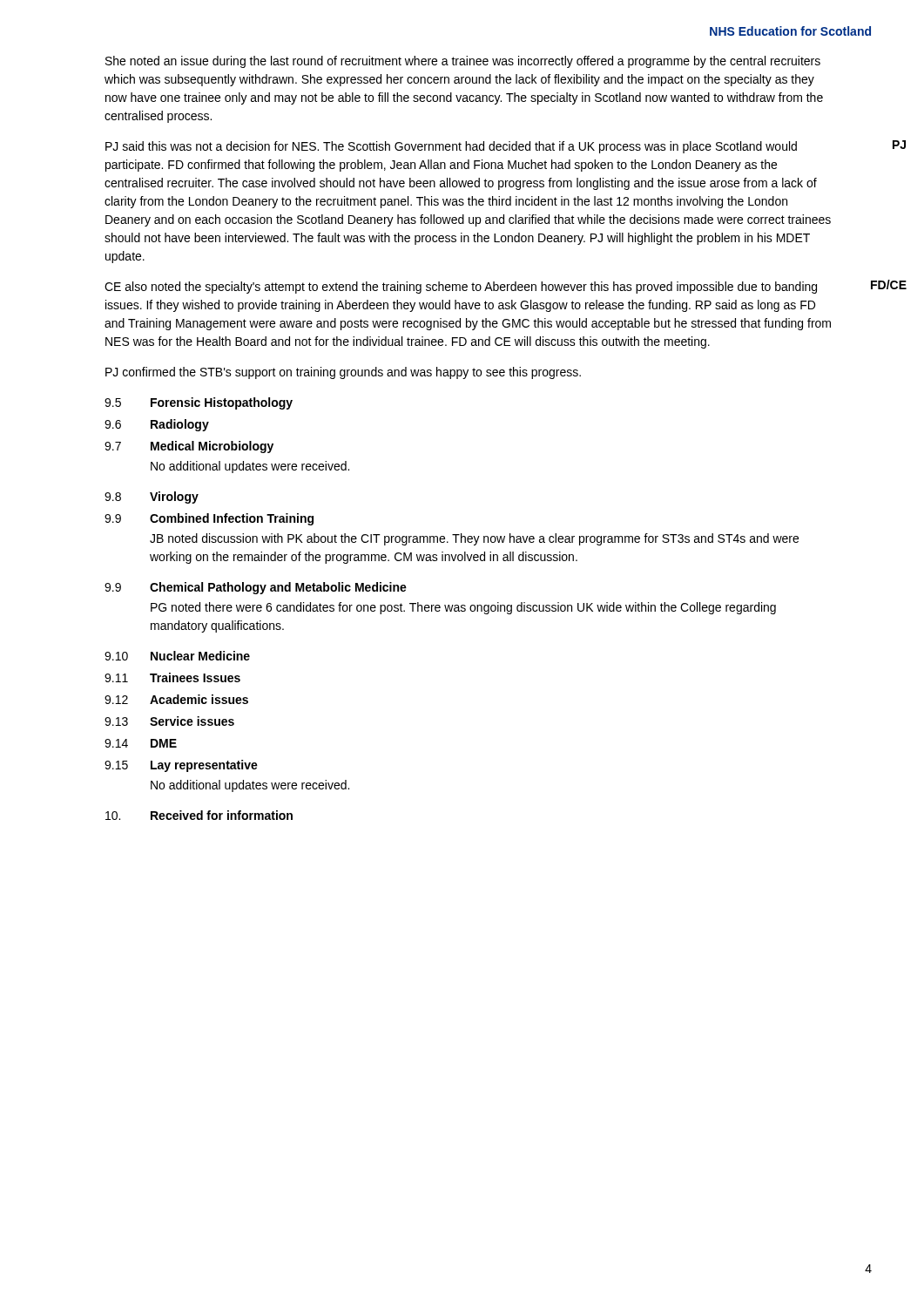Select the text block starting "PJ said this was not a"
Viewport: 924px width, 1307px height.
[x=471, y=202]
